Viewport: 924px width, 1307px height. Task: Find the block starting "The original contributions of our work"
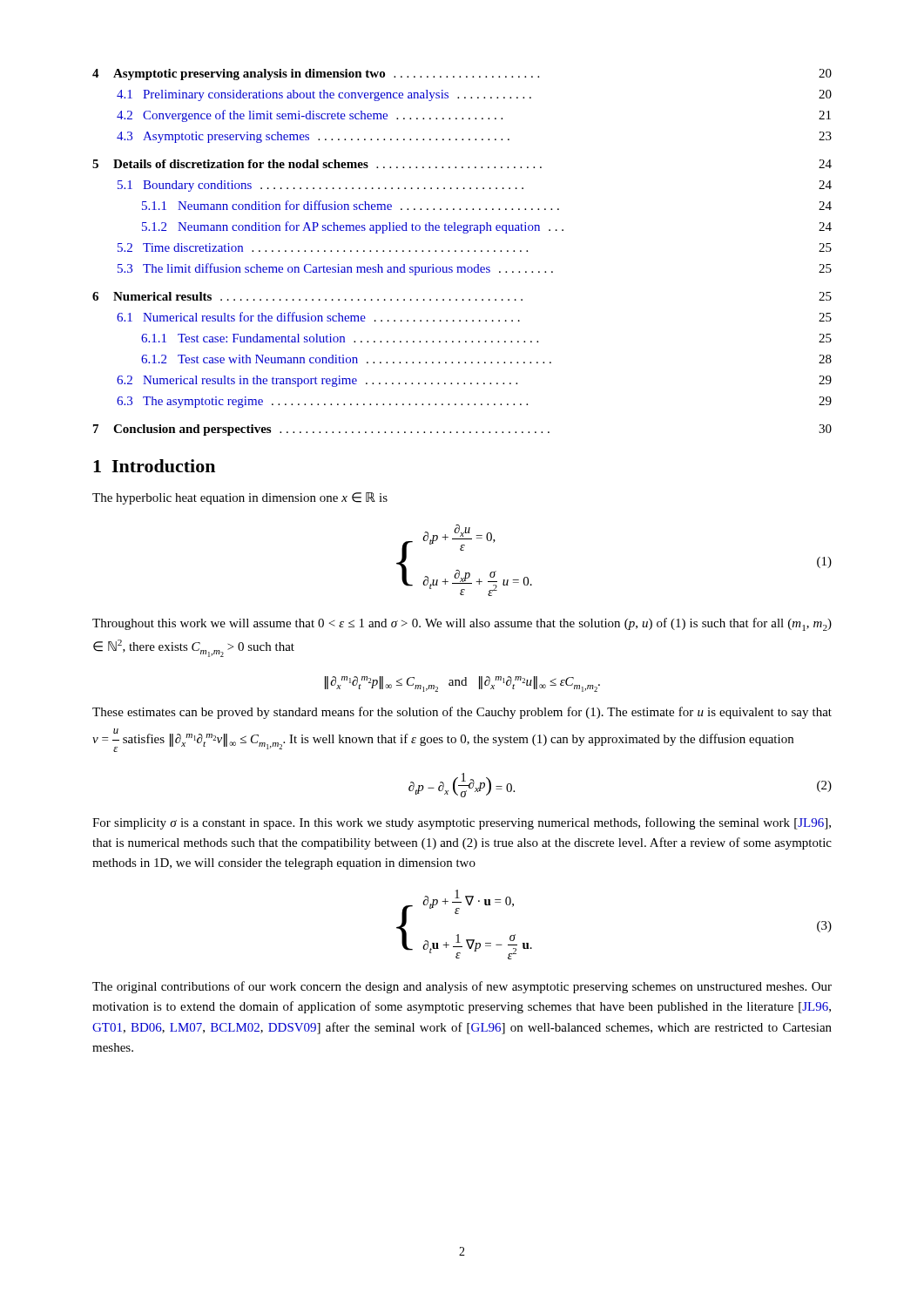pos(462,1017)
